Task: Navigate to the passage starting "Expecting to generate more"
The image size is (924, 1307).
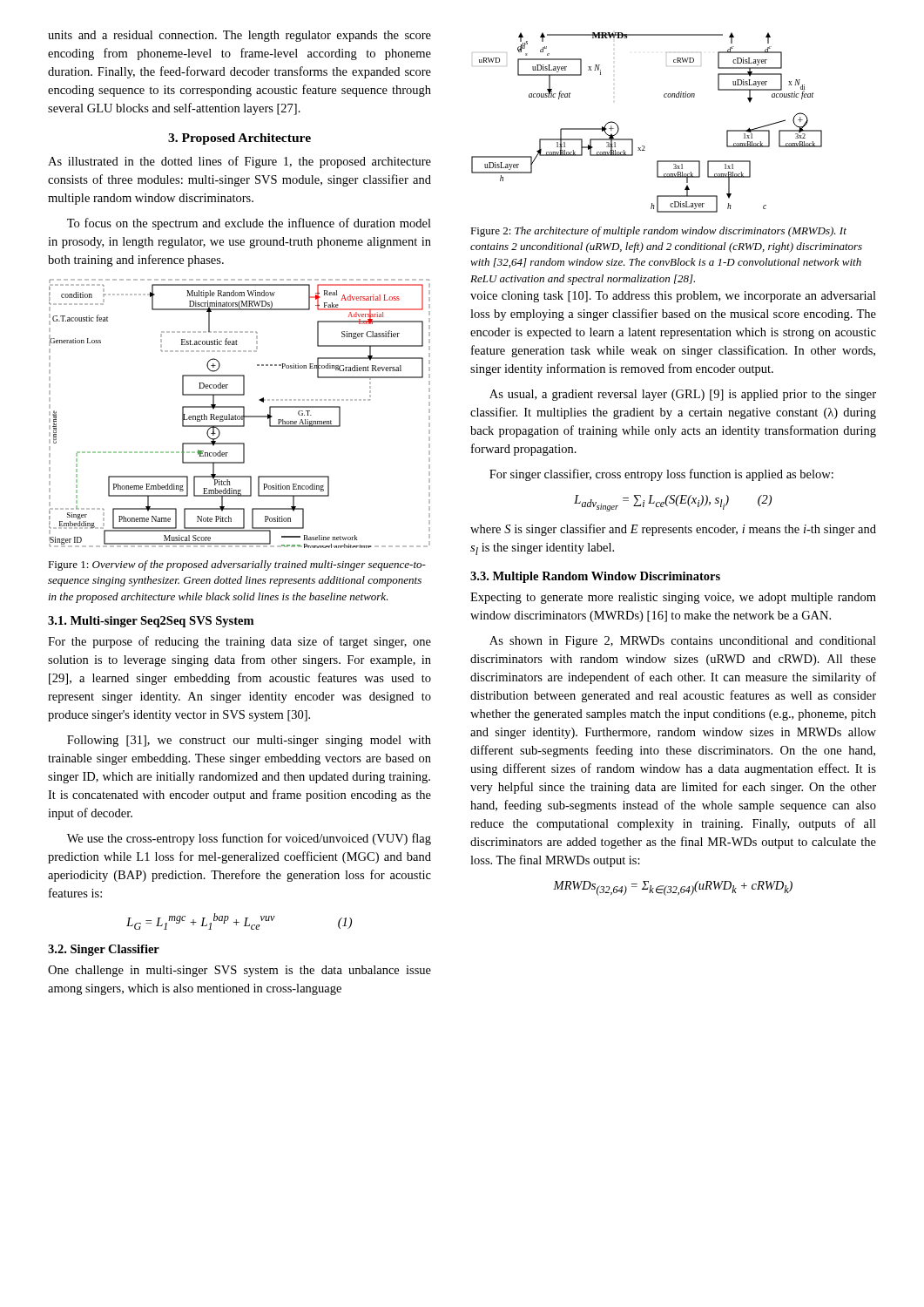Action: pyautogui.click(x=673, y=729)
